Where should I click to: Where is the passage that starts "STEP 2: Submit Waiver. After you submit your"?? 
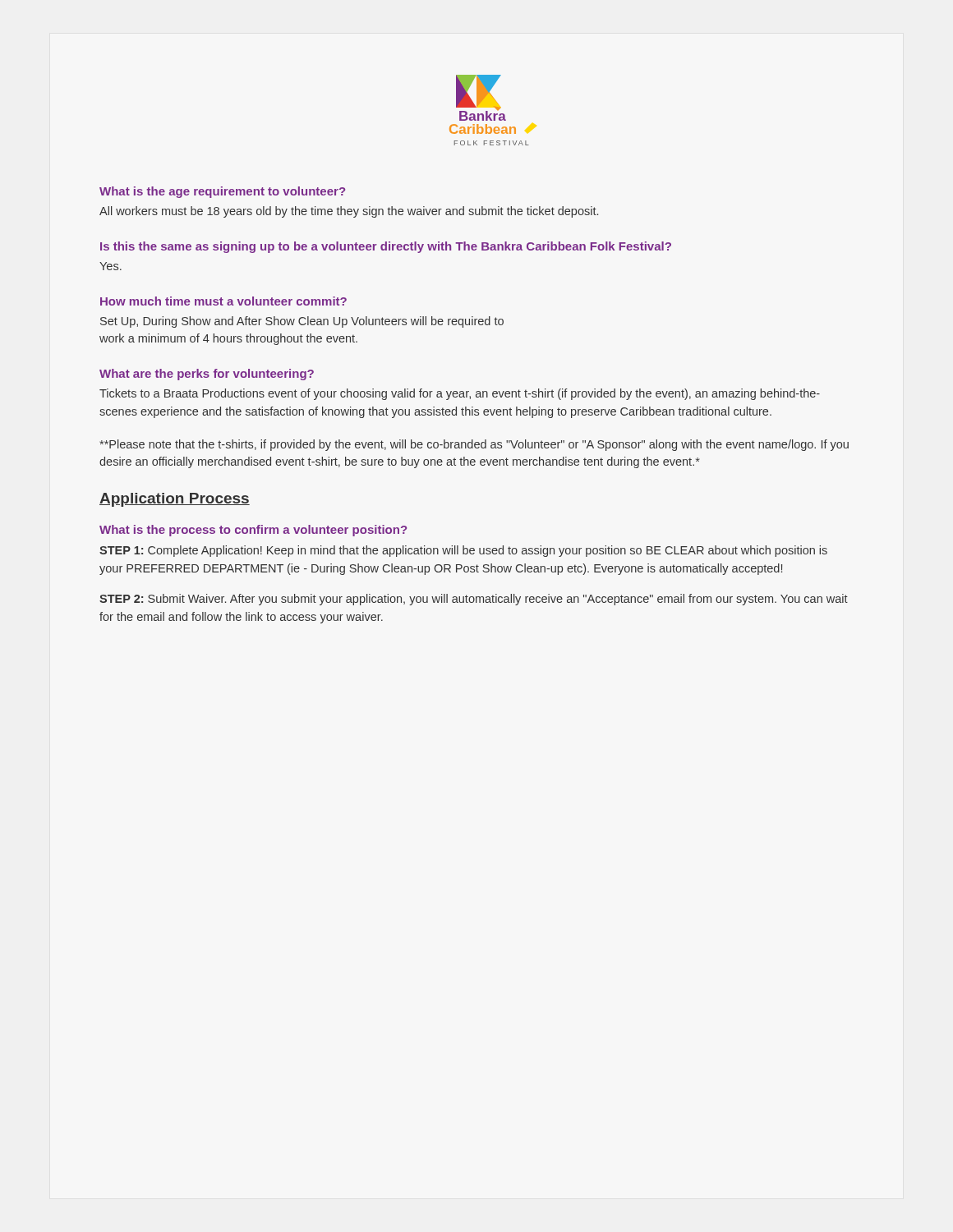(473, 608)
